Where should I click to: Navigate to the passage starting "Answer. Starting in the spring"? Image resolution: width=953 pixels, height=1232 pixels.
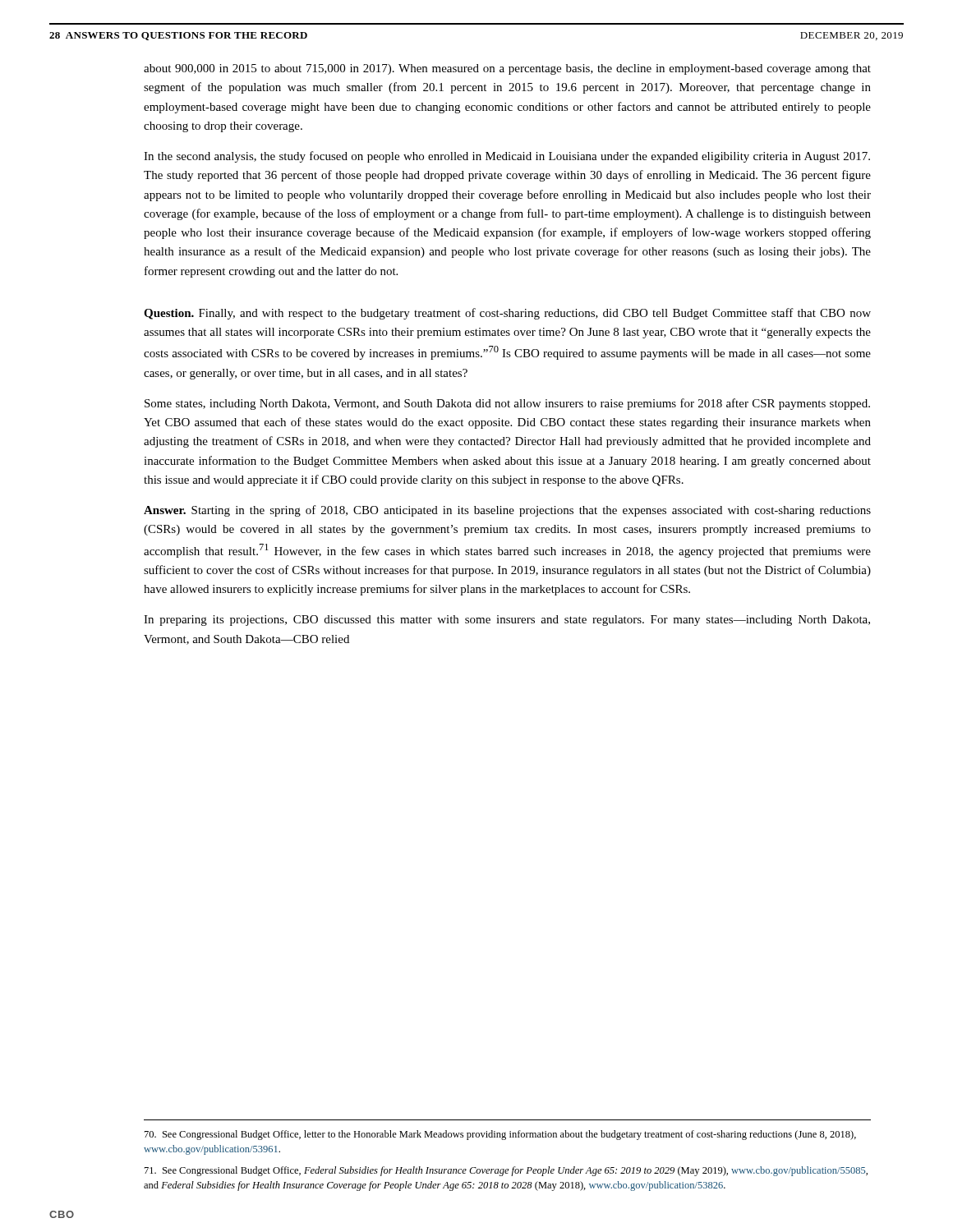tap(507, 549)
